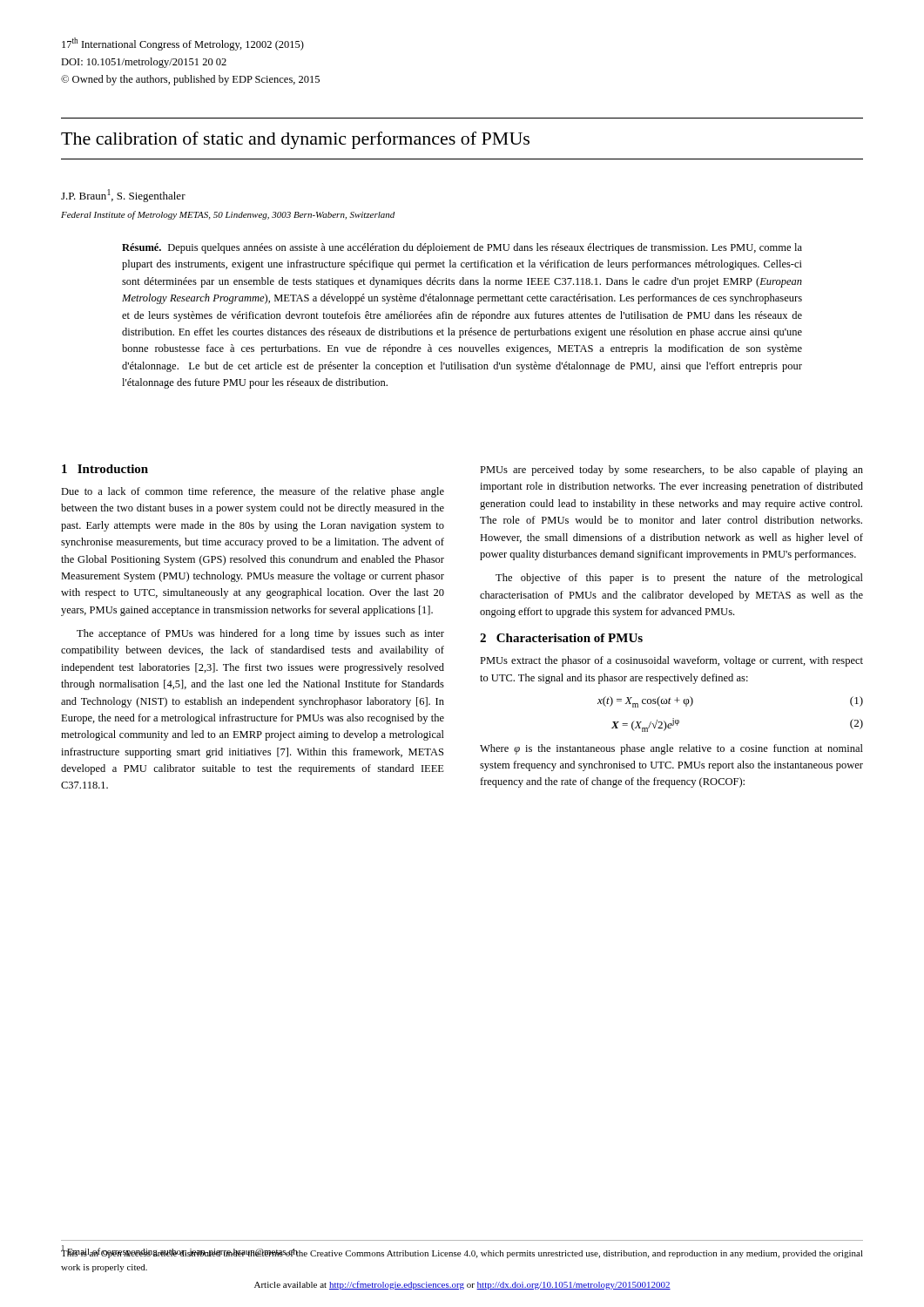Select the footnote containing "1 Email of corresponding author:"

(179, 1250)
